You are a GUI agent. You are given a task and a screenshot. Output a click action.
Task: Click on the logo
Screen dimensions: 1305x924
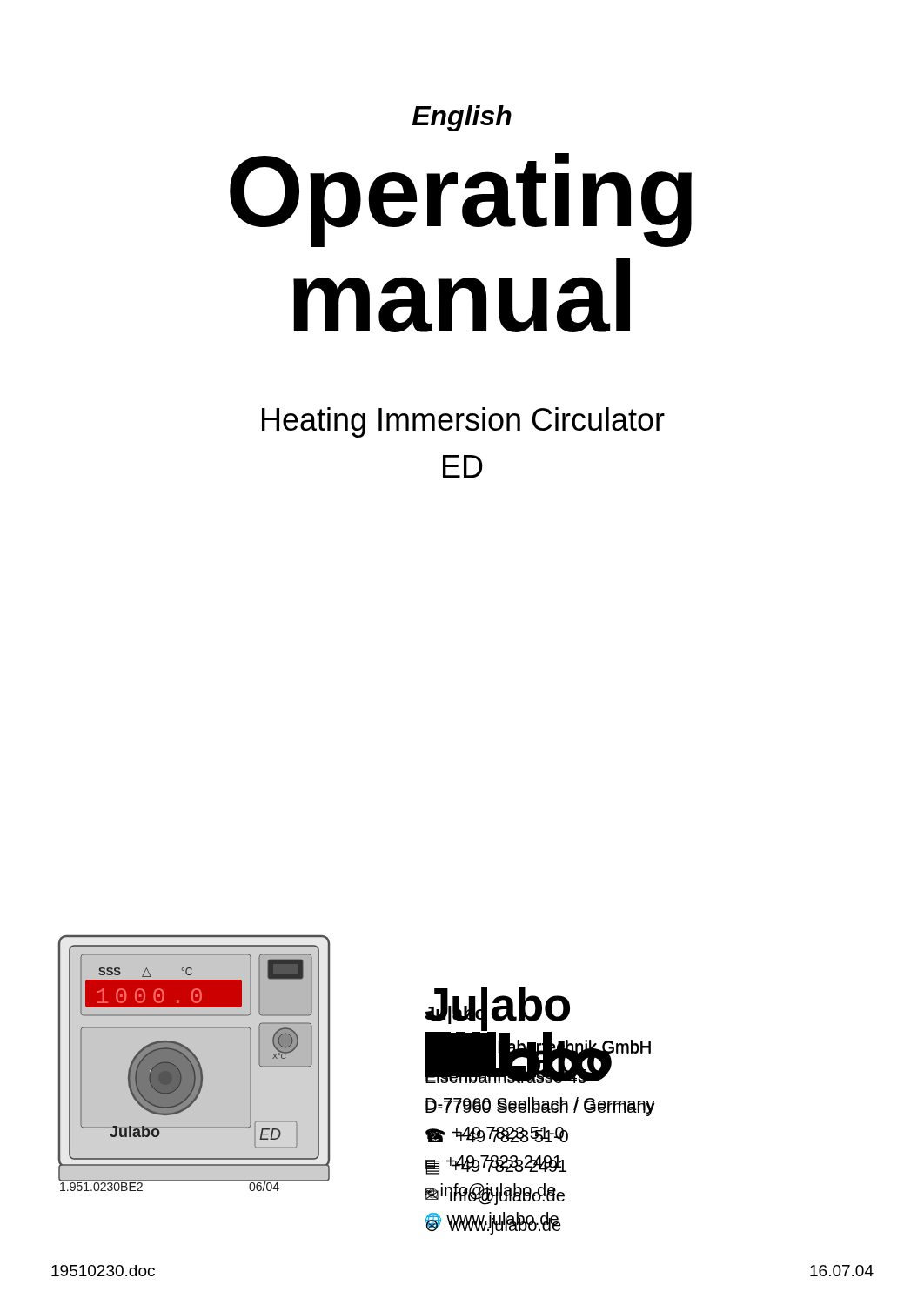coord(557,1055)
